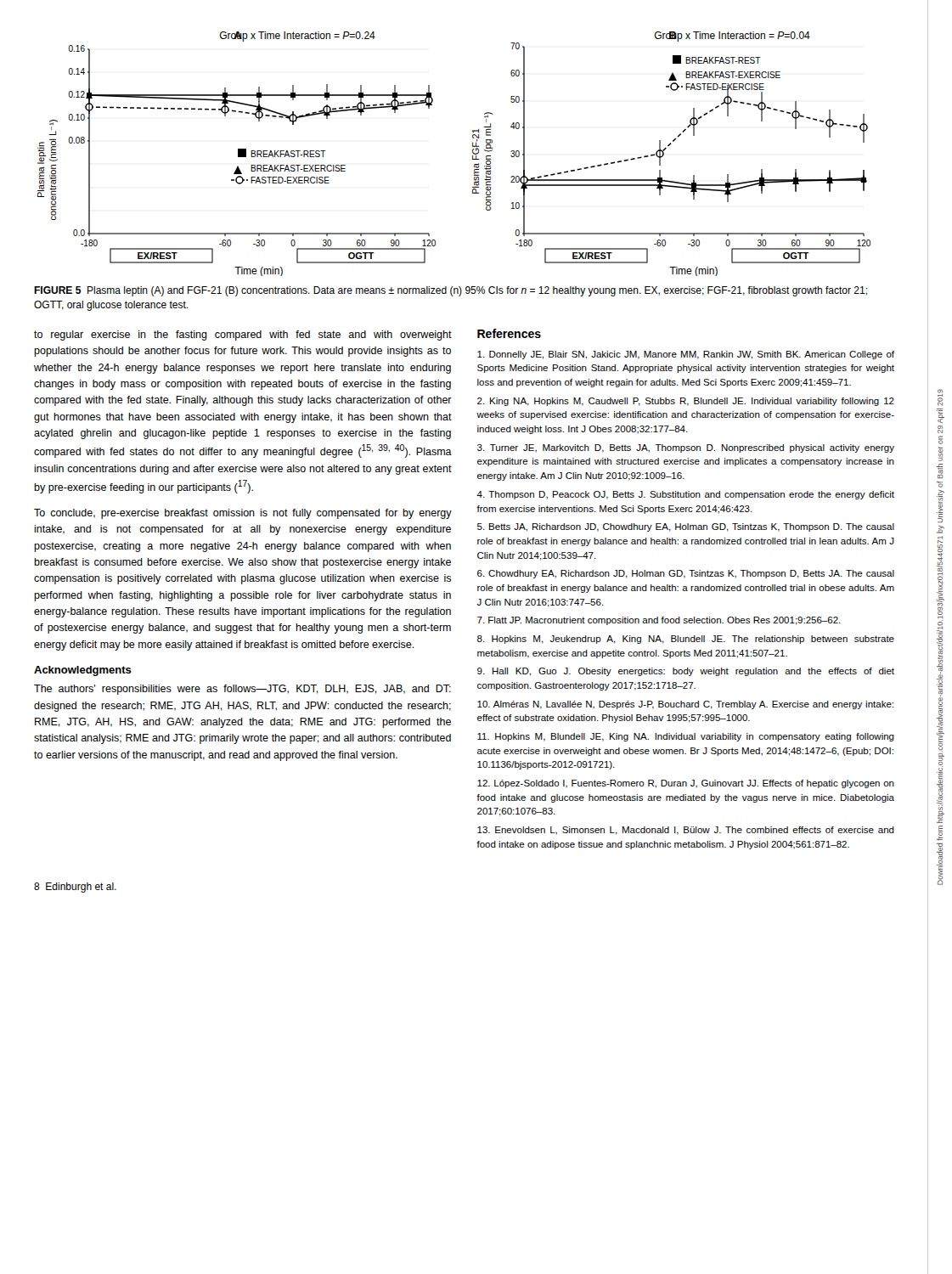Select the list item with the text "3. Turner JE,"
The width and height of the screenshot is (952, 1274).
pyautogui.click(x=686, y=462)
